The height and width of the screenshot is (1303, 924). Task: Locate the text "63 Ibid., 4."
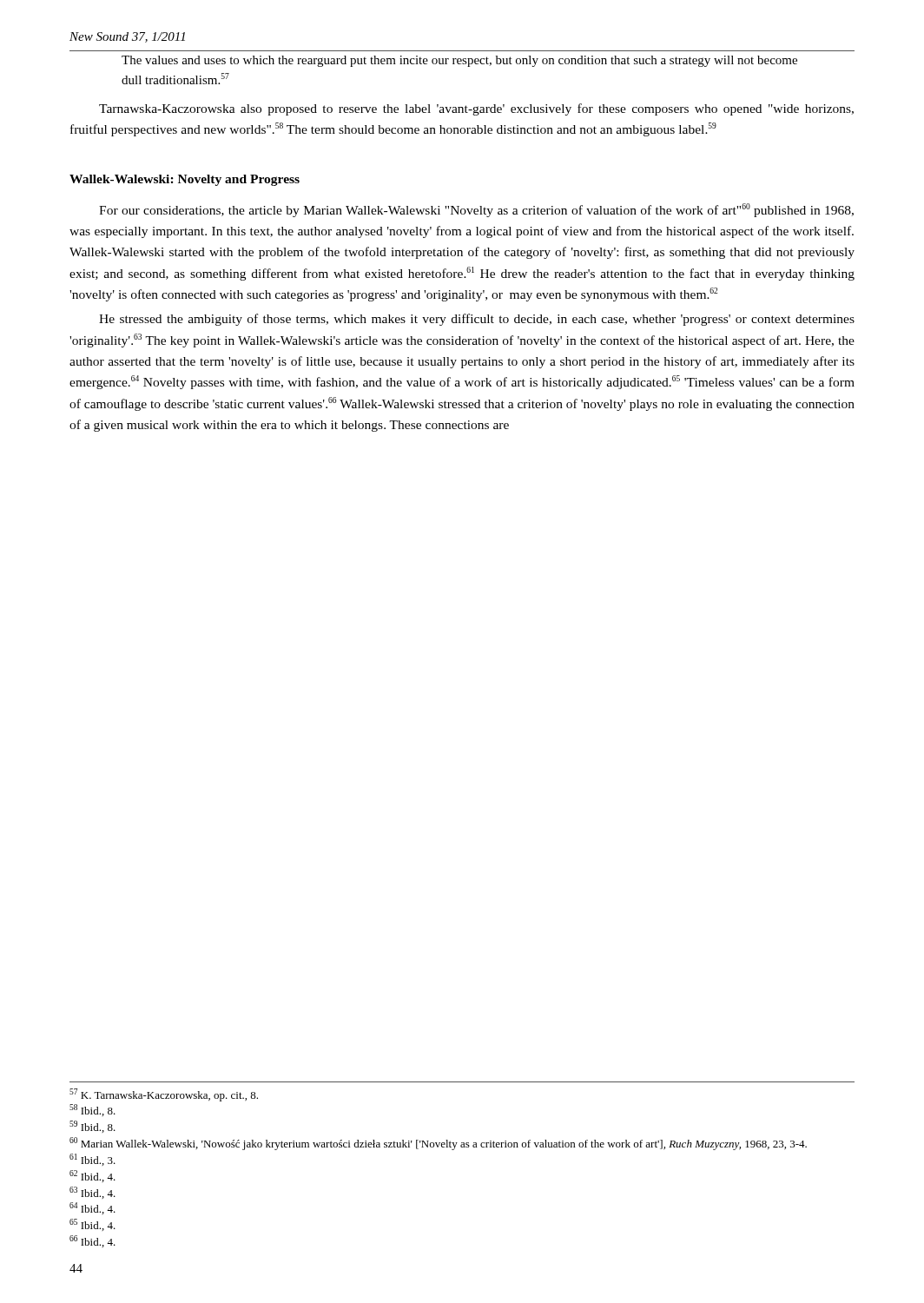pos(93,1192)
